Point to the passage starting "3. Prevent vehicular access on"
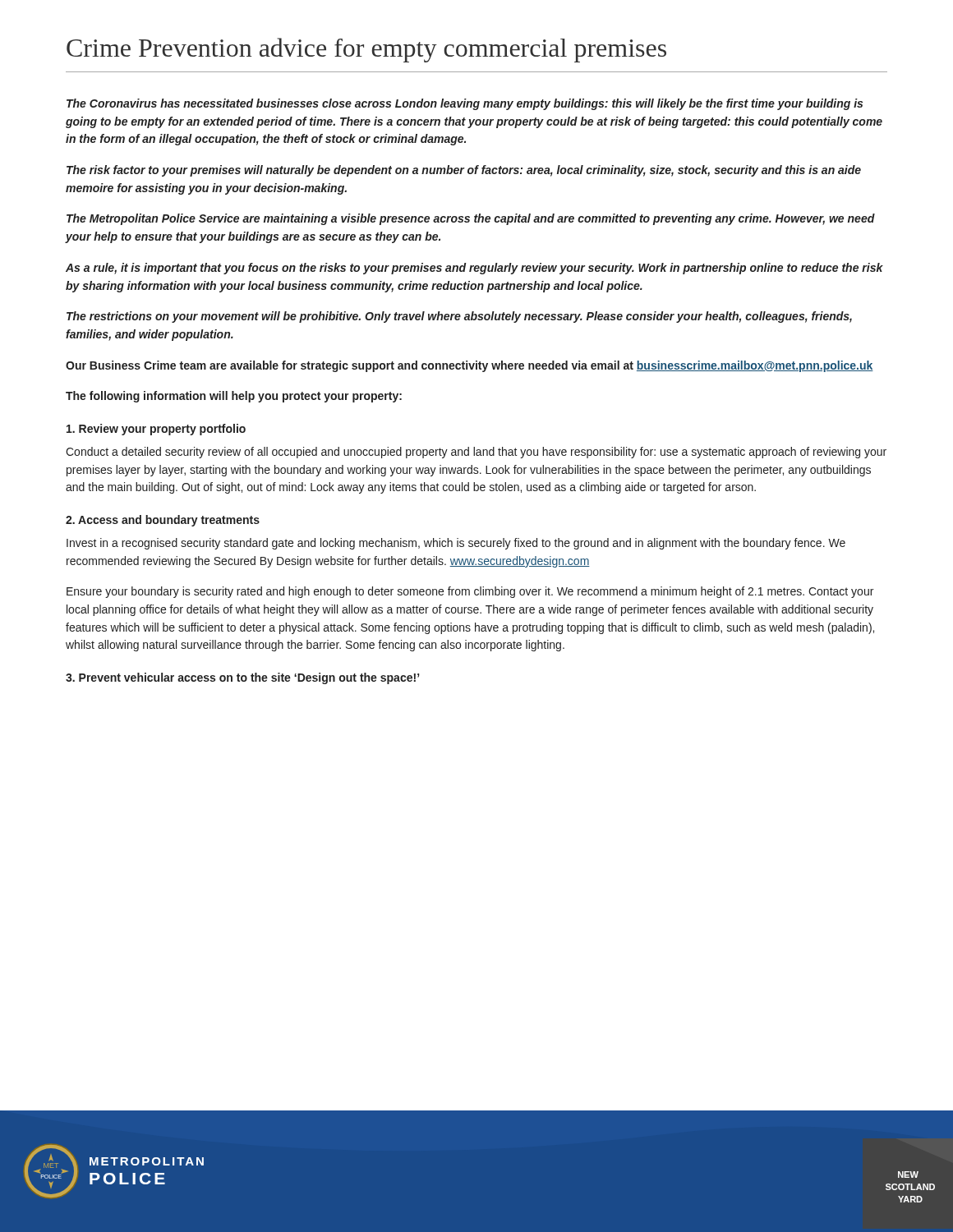This screenshot has height=1232, width=953. (x=243, y=678)
